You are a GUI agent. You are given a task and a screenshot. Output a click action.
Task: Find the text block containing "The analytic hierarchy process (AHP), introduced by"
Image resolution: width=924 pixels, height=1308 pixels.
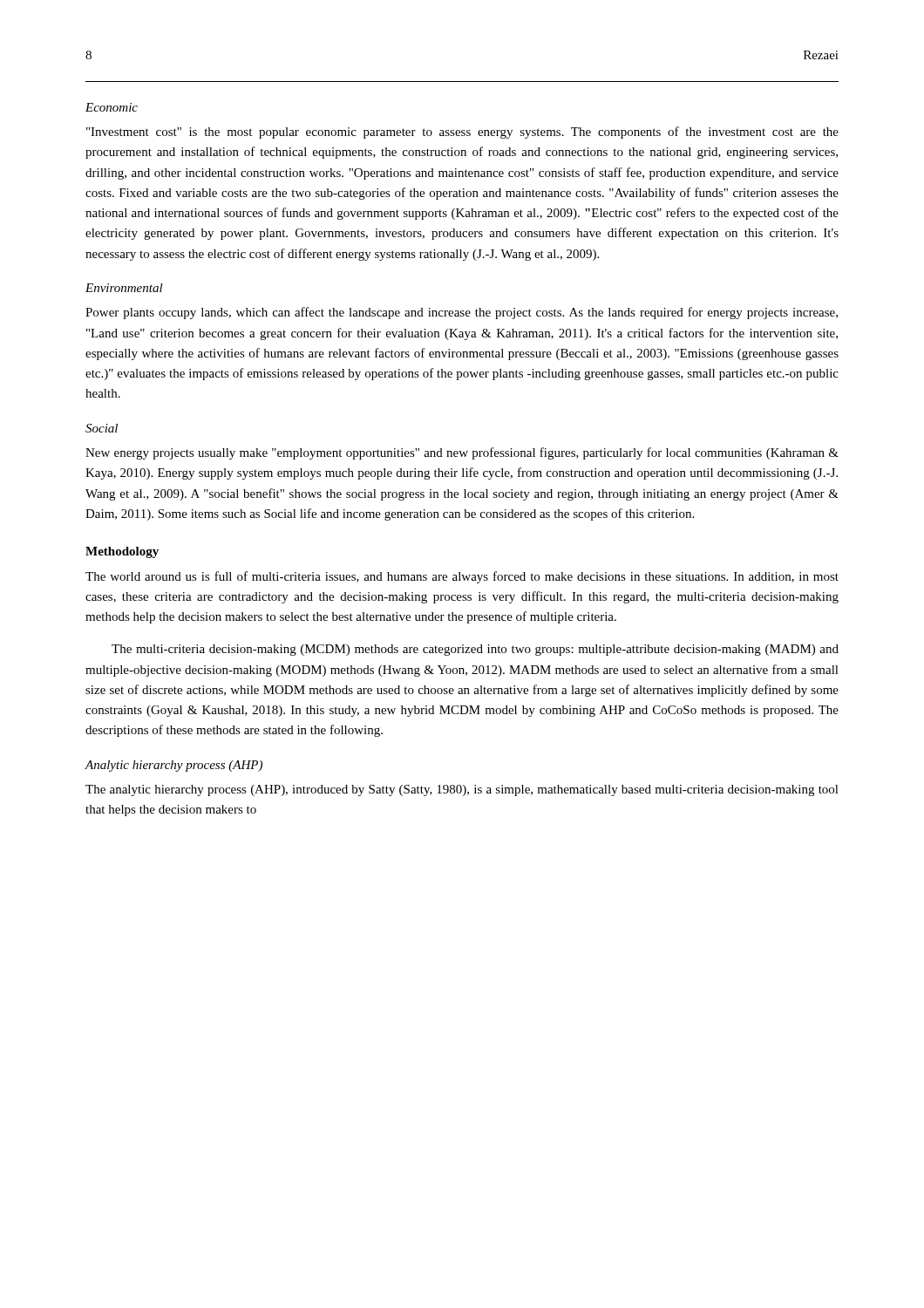pos(462,799)
